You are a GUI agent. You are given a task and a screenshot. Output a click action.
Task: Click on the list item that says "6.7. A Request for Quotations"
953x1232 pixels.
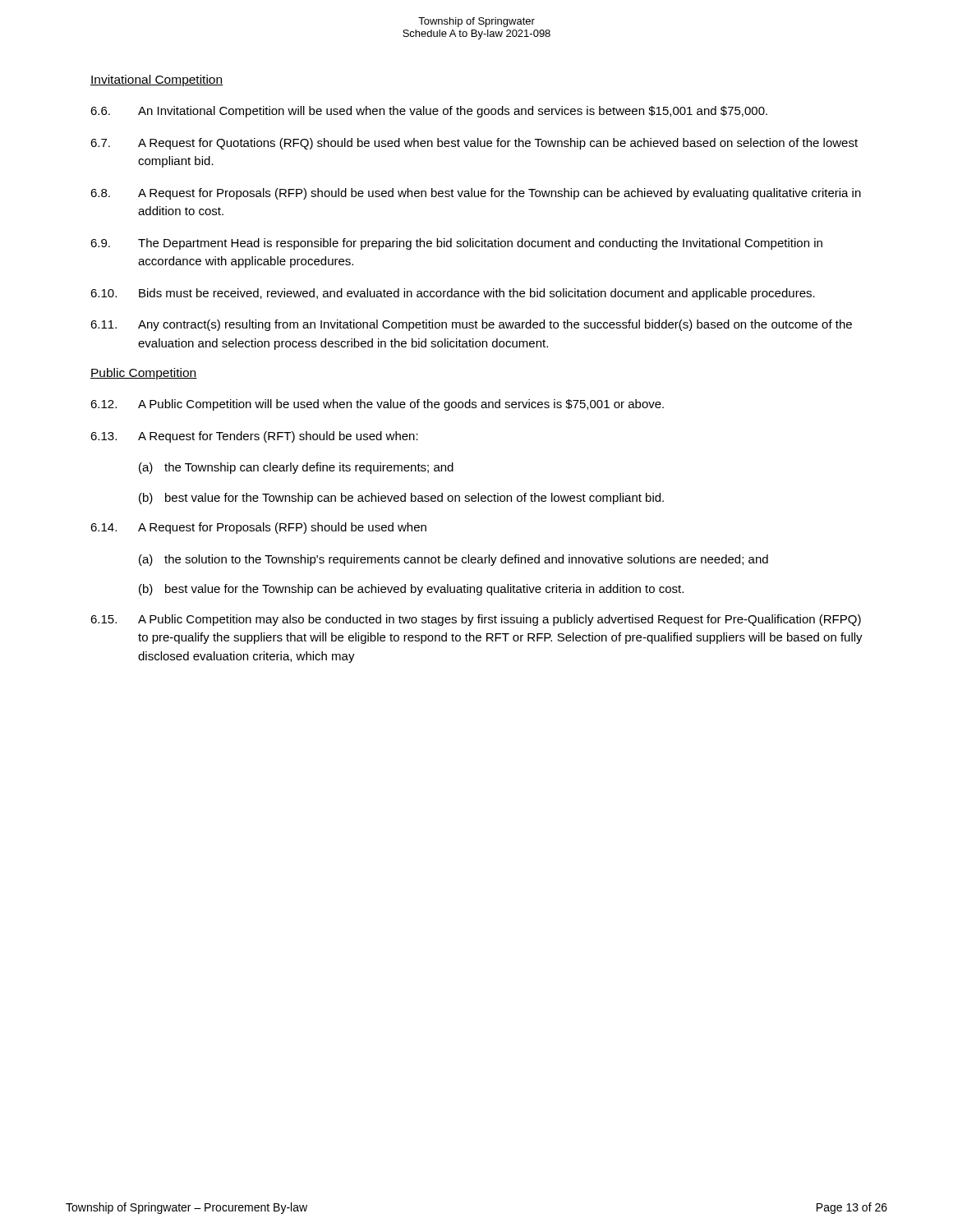476,152
